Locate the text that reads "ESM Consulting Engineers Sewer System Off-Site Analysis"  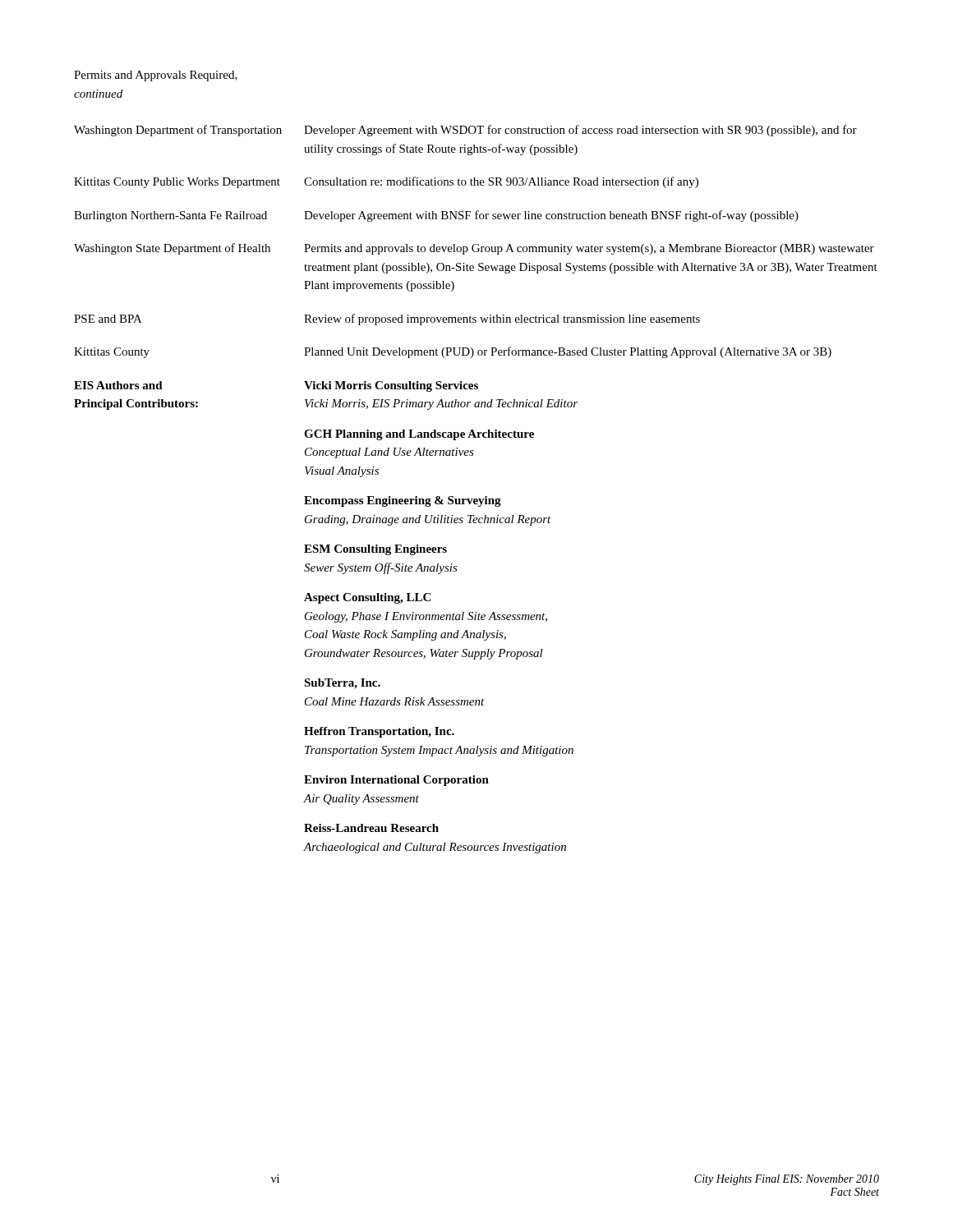point(375,550)
